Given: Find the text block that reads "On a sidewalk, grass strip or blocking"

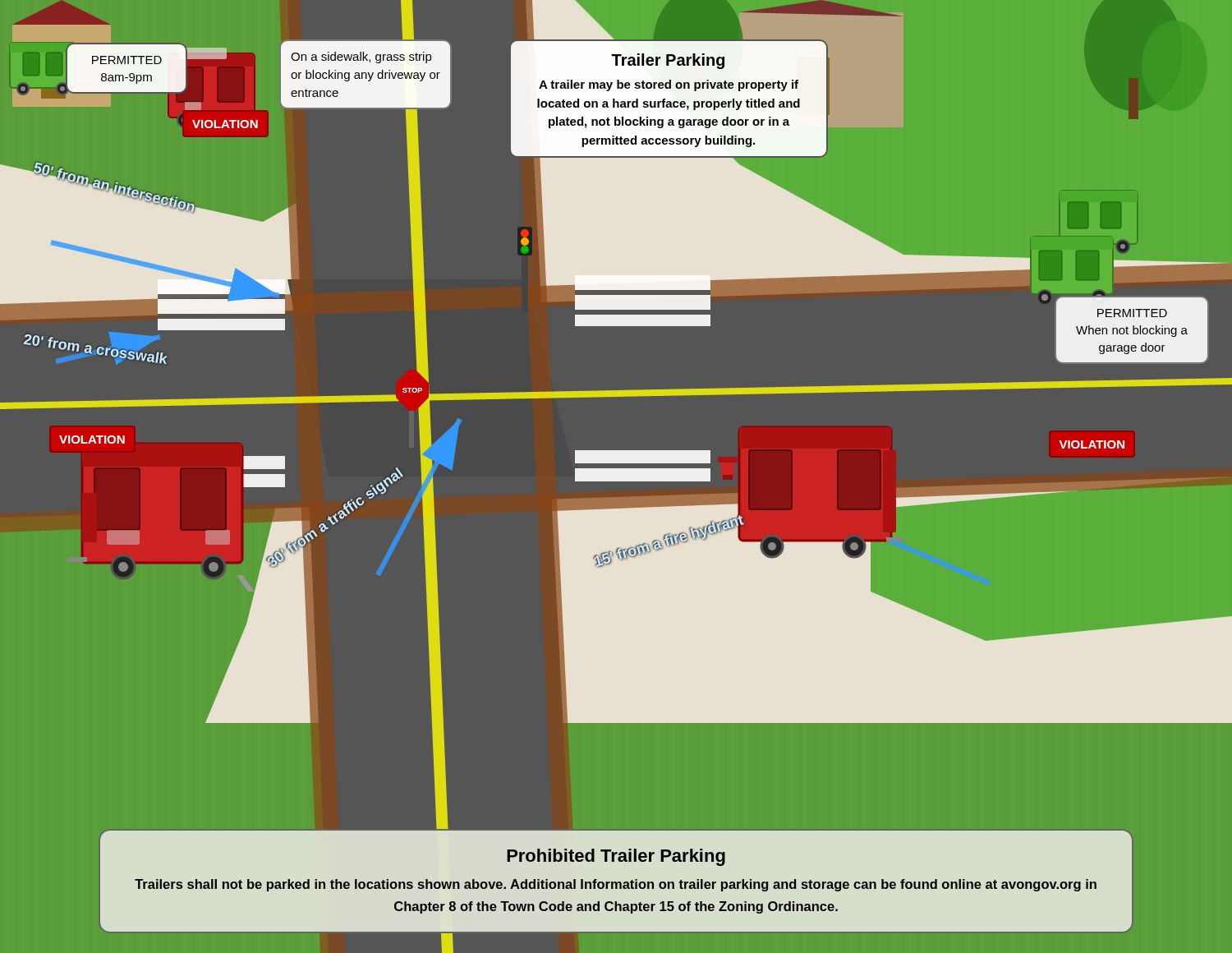Looking at the screenshot, I should point(365,74).
